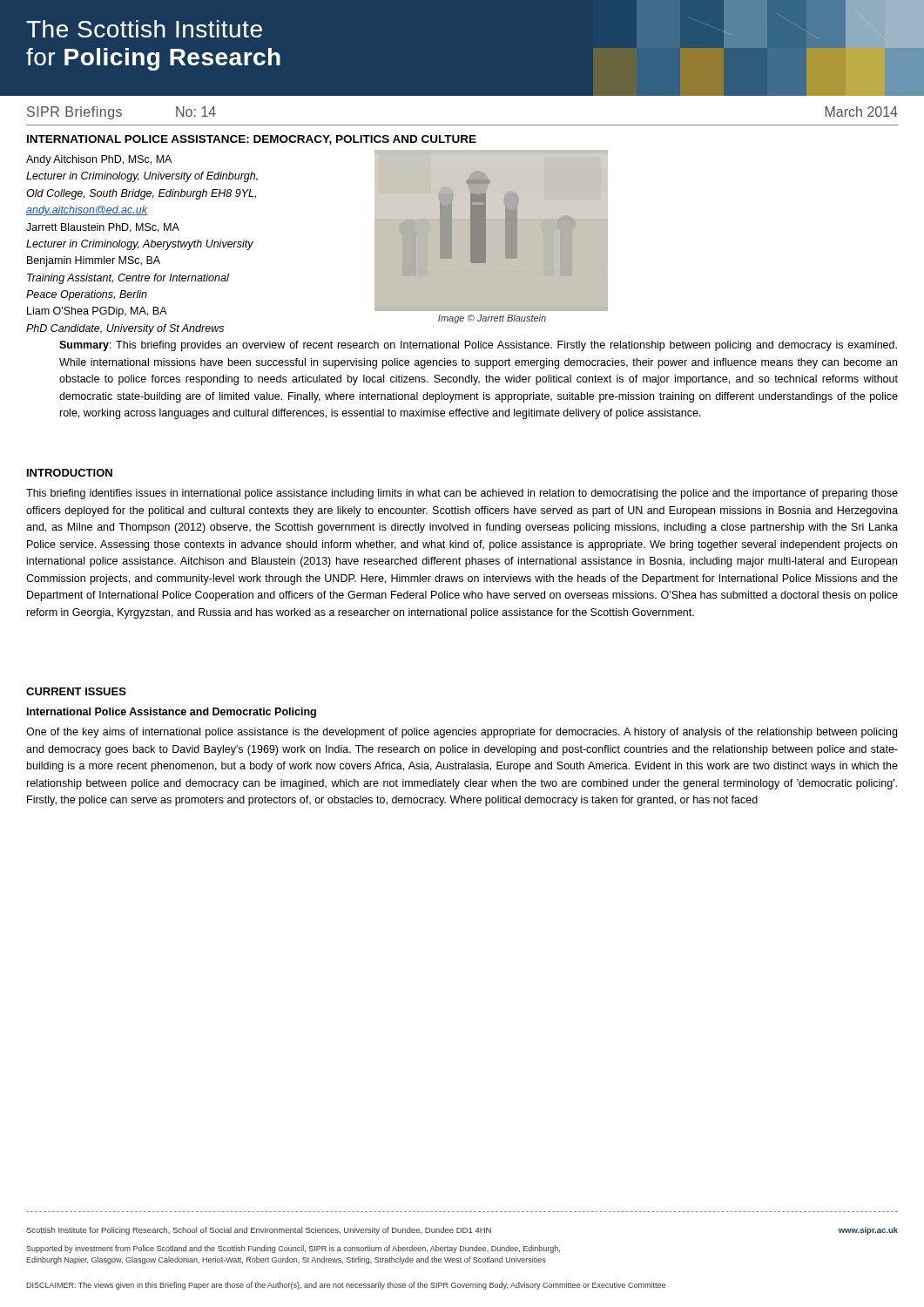
Task: Click a photo
Action: 492,237
